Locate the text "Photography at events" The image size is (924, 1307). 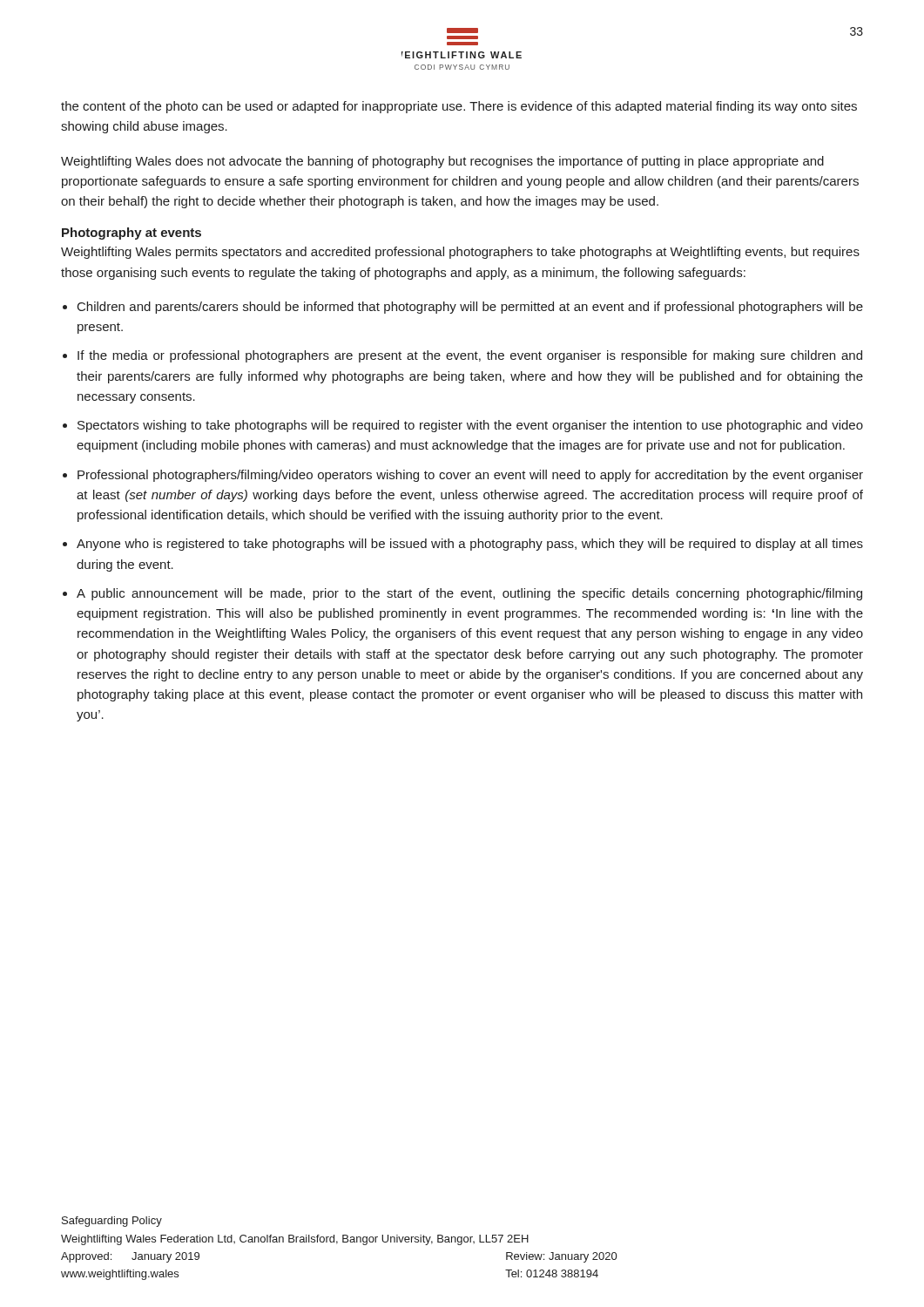[x=131, y=232]
